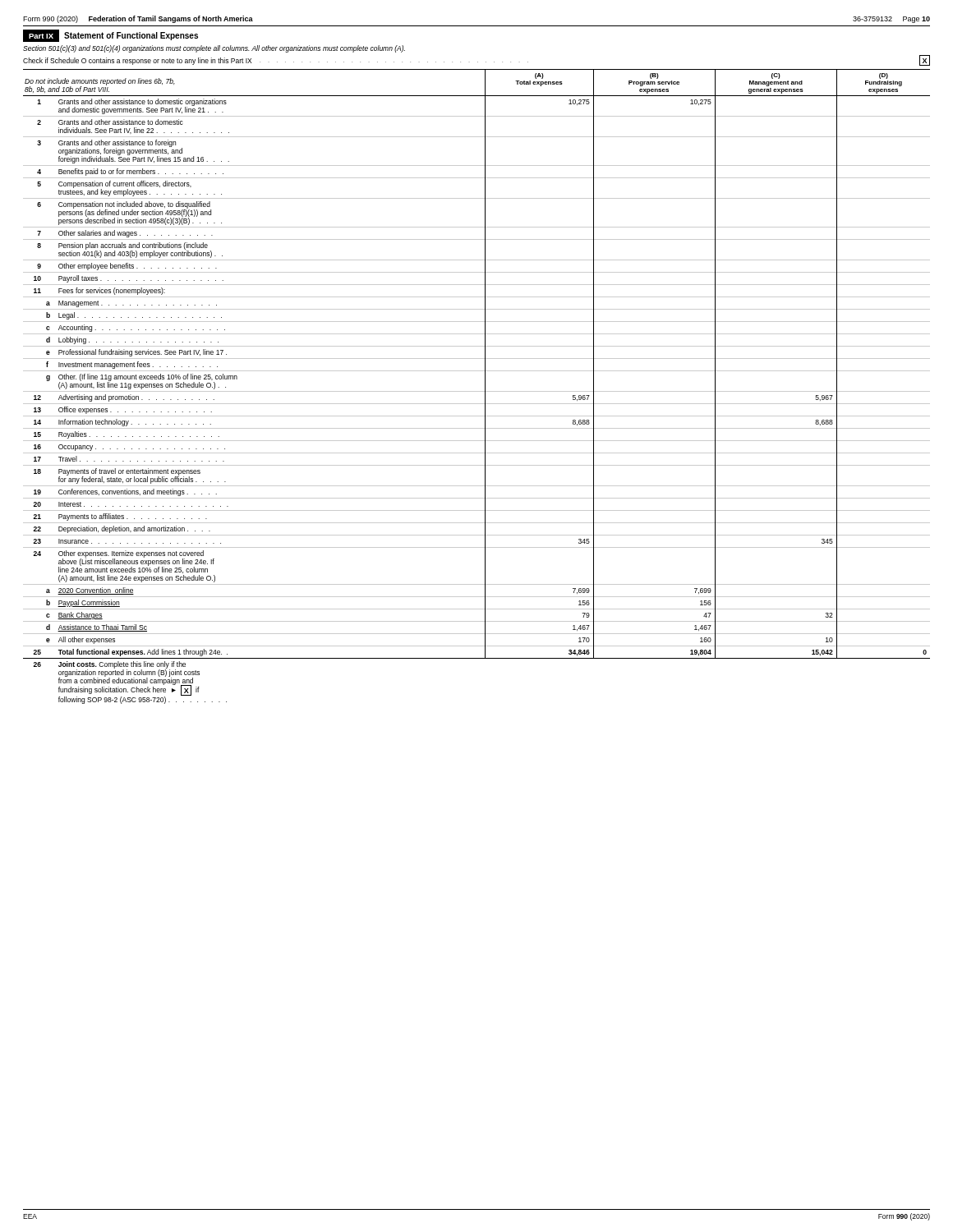Screen dimensions: 1232x953
Task: Locate the text block that reads "Section 501(c)(3) and 501(c)(4) organizations must complete"
Action: pos(214,48)
